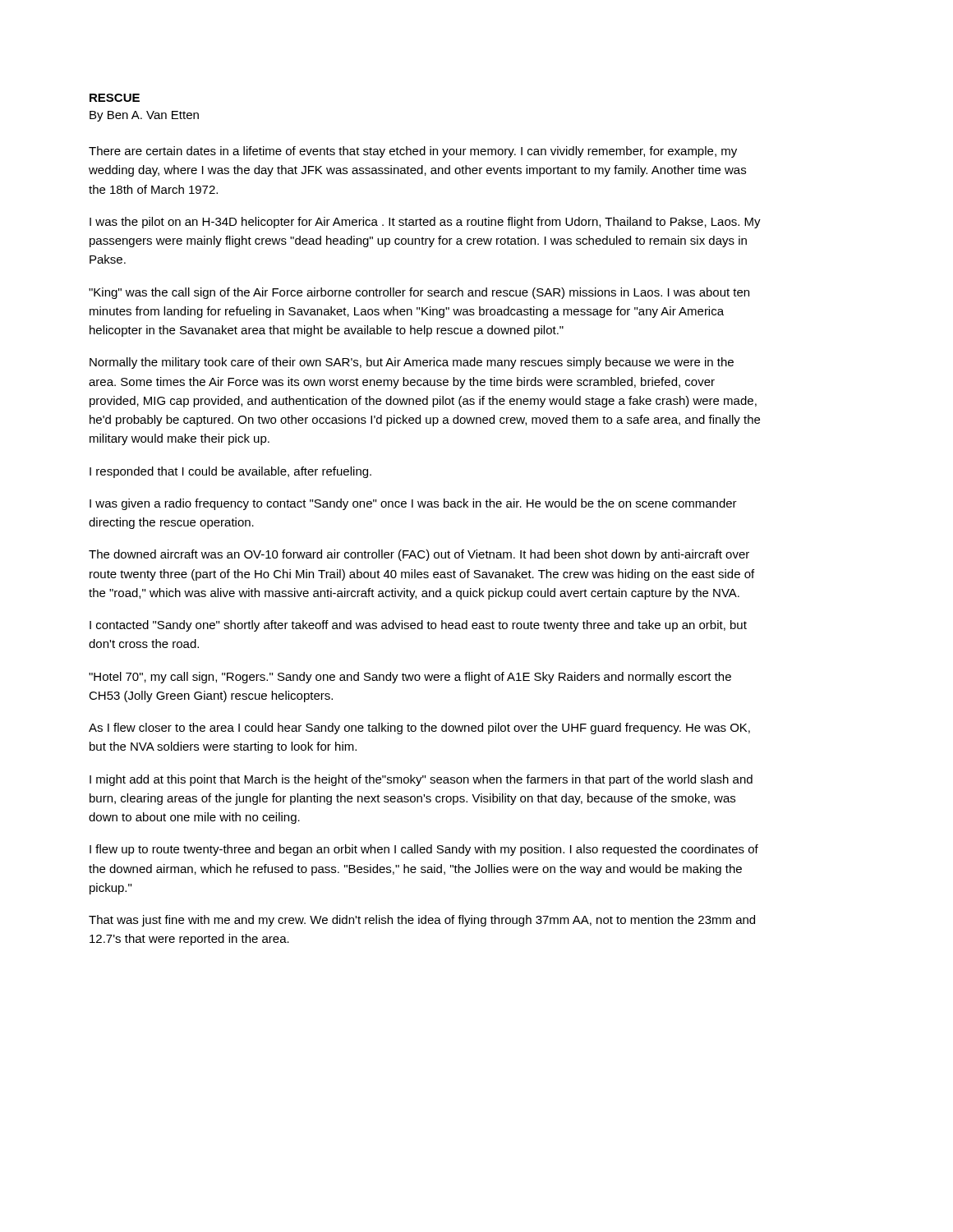
Task: Find the text block with the text "The downed aircraft was an OV-10"
Action: click(422, 573)
